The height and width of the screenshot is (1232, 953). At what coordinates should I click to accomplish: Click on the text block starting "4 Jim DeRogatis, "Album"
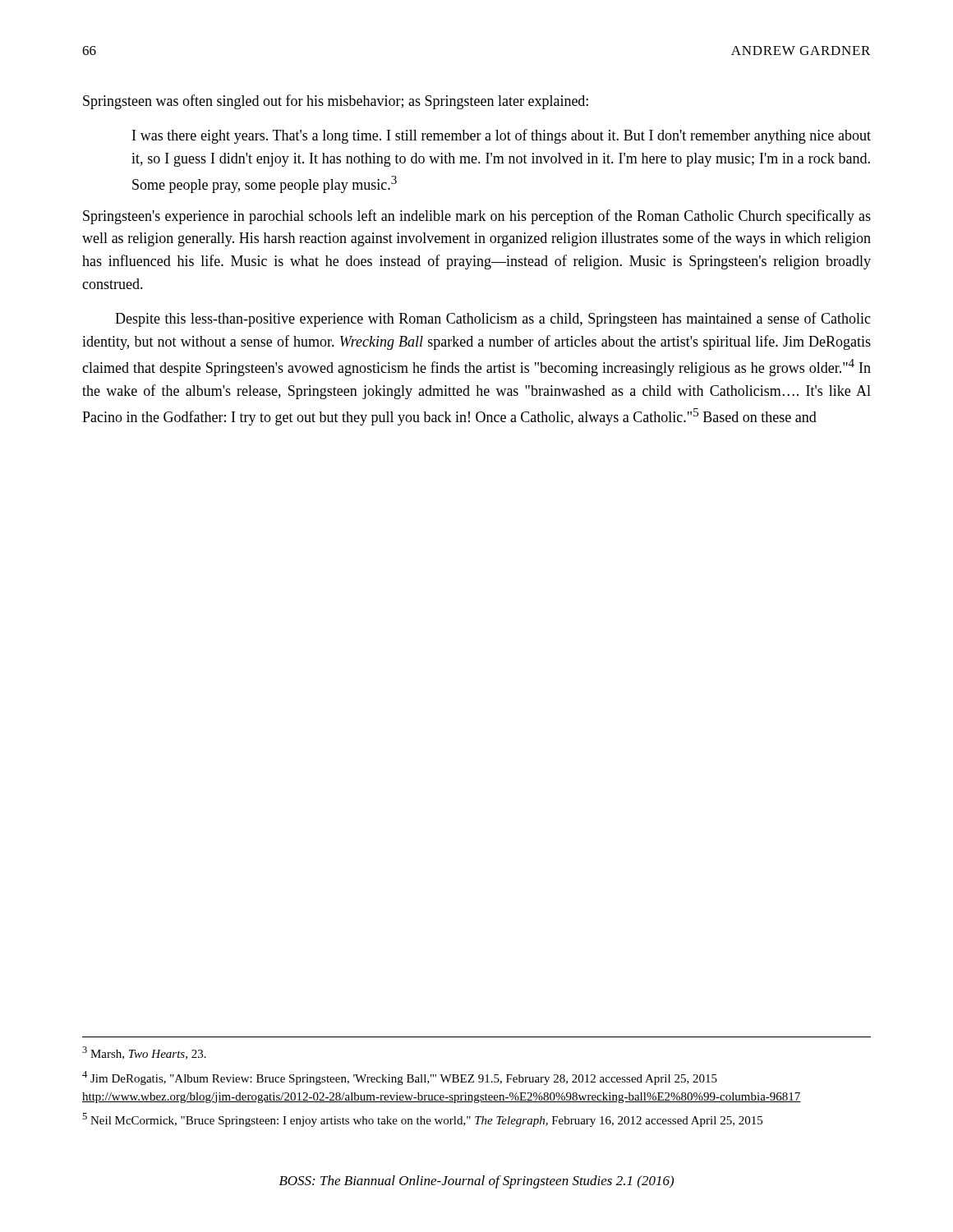click(x=441, y=1086)
